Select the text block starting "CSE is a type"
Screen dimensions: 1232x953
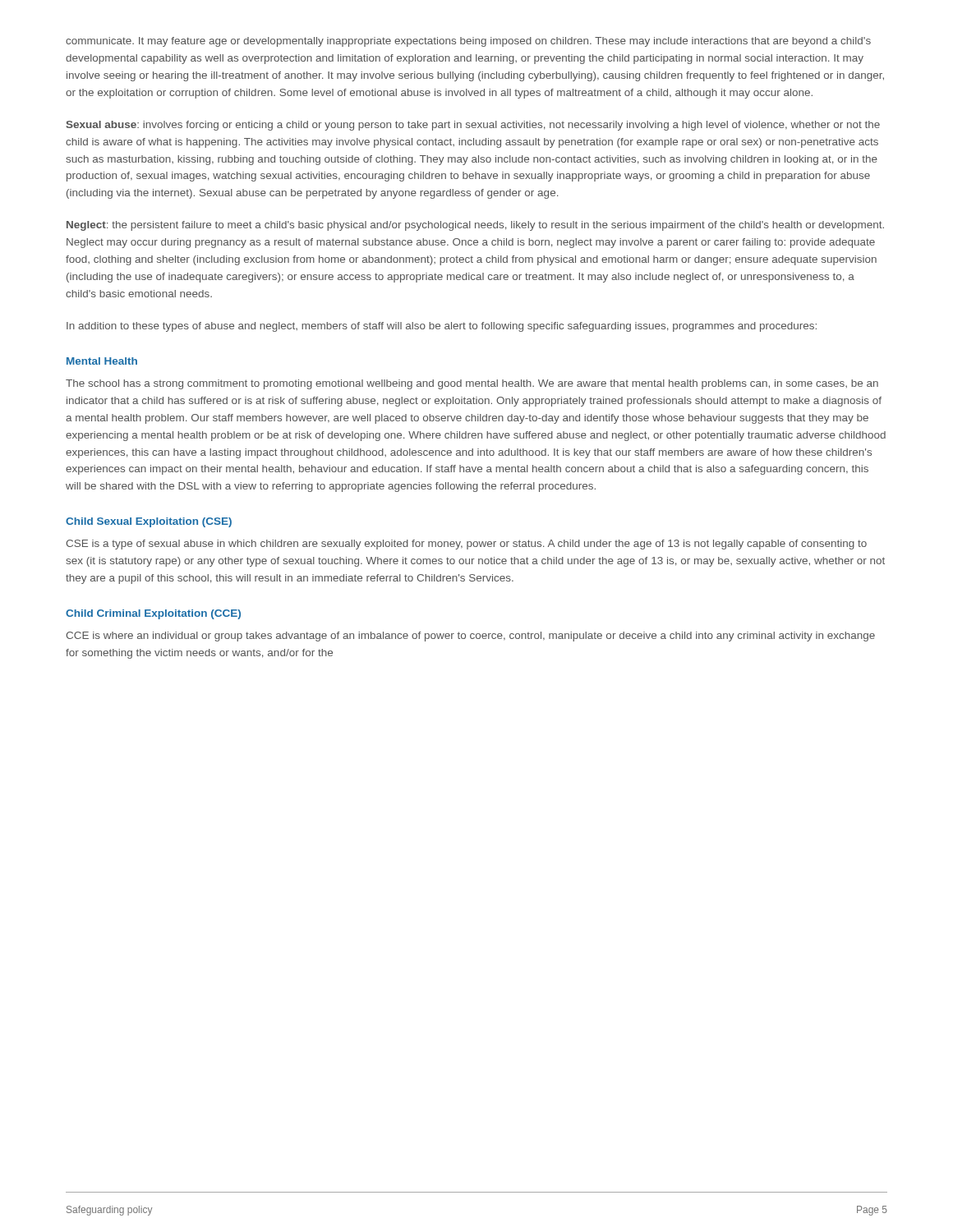475,561
